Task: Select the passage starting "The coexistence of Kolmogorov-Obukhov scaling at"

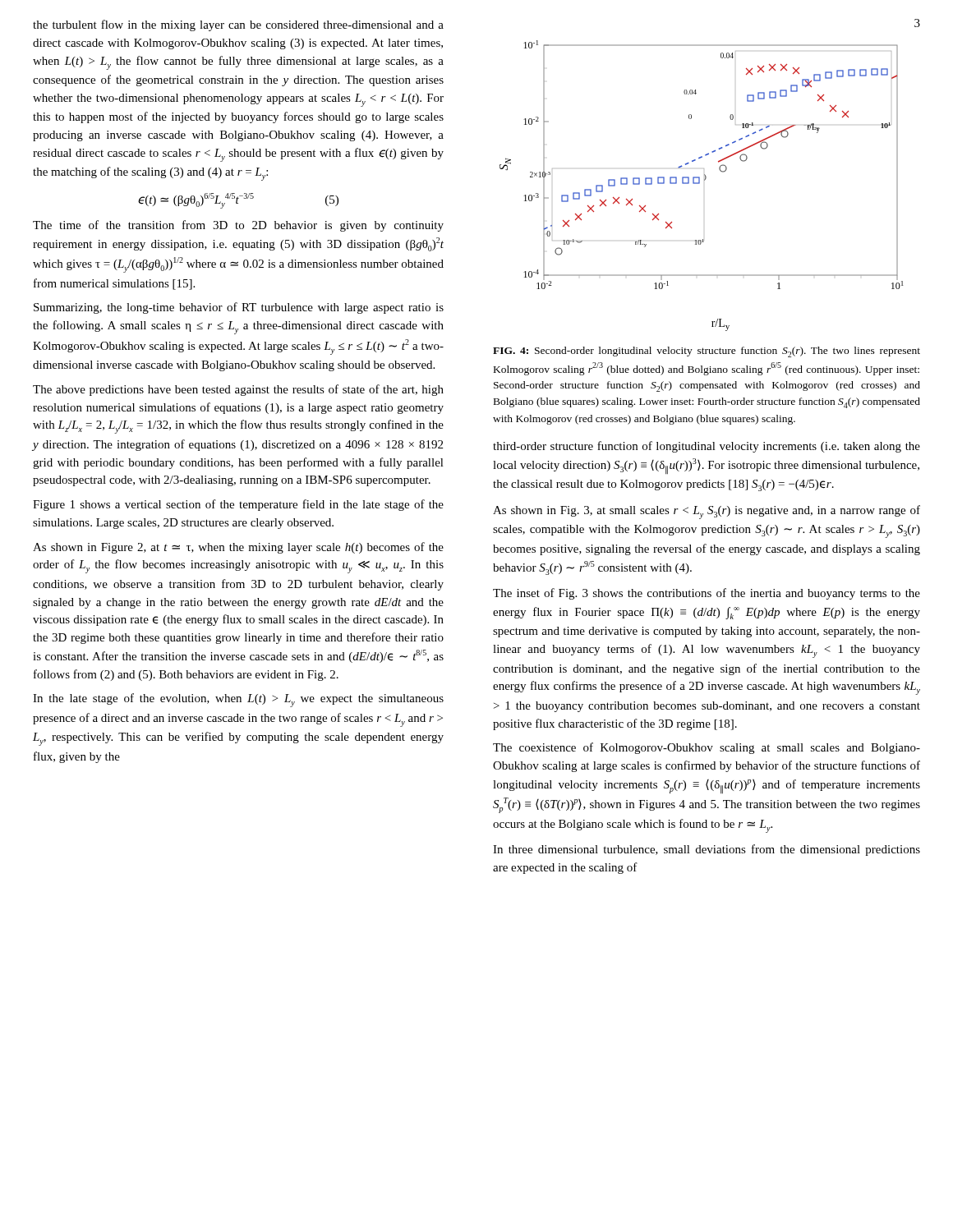Action: (x=707, y=787)
